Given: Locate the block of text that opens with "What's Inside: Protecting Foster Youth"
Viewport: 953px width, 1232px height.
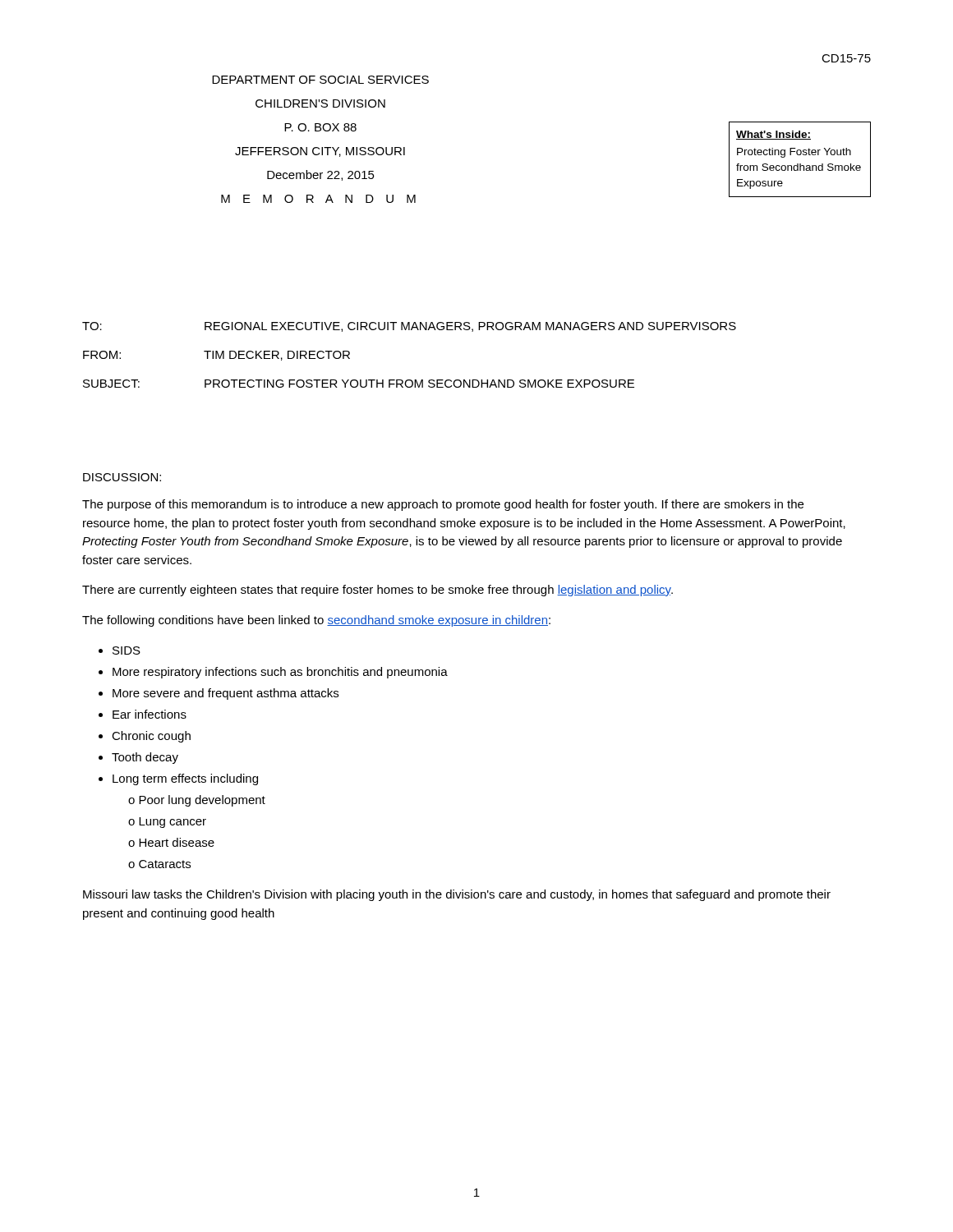Looking at the screenshot, I should click(x=800, y=158).
